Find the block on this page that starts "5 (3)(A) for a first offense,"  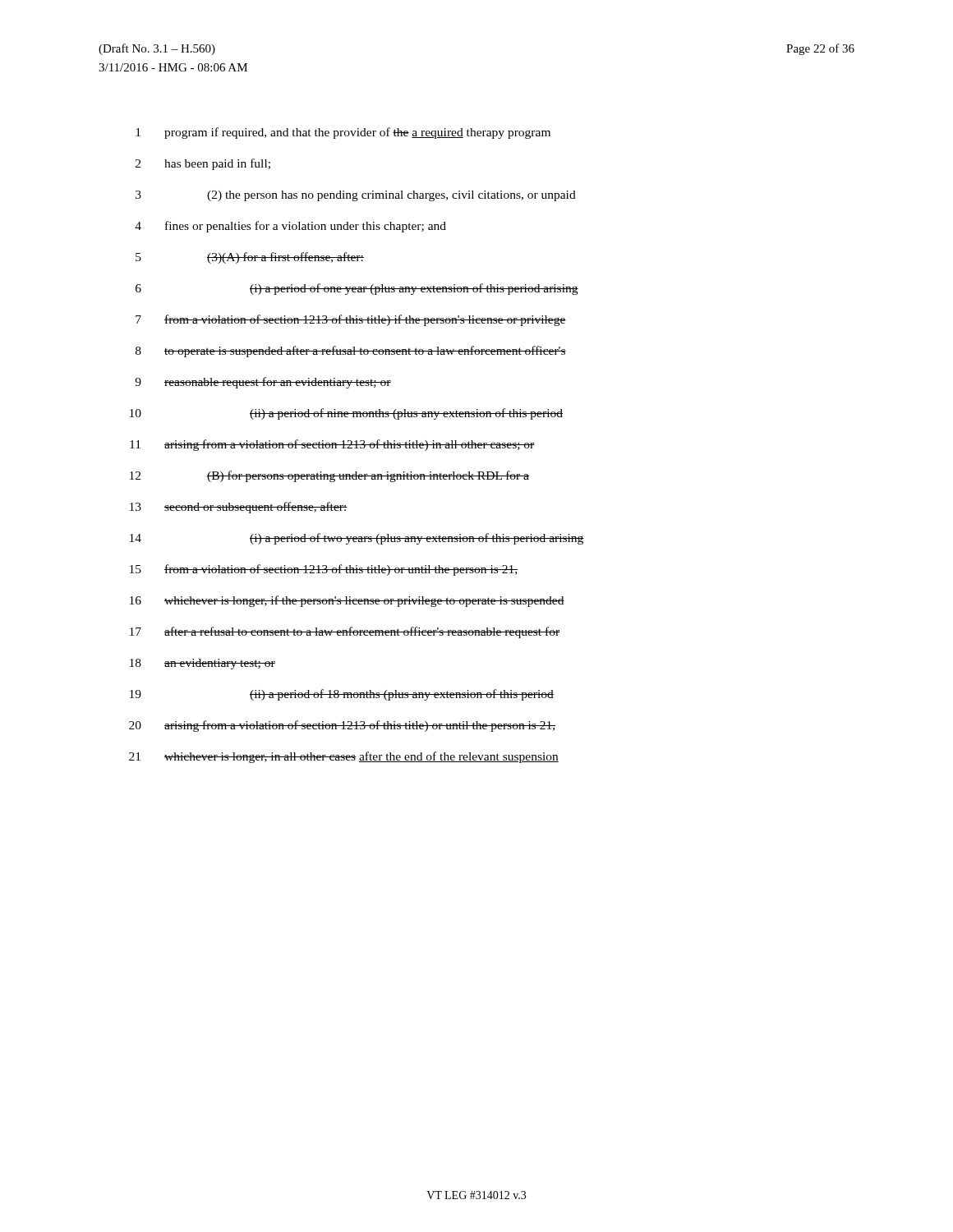(x=250, y=258)
